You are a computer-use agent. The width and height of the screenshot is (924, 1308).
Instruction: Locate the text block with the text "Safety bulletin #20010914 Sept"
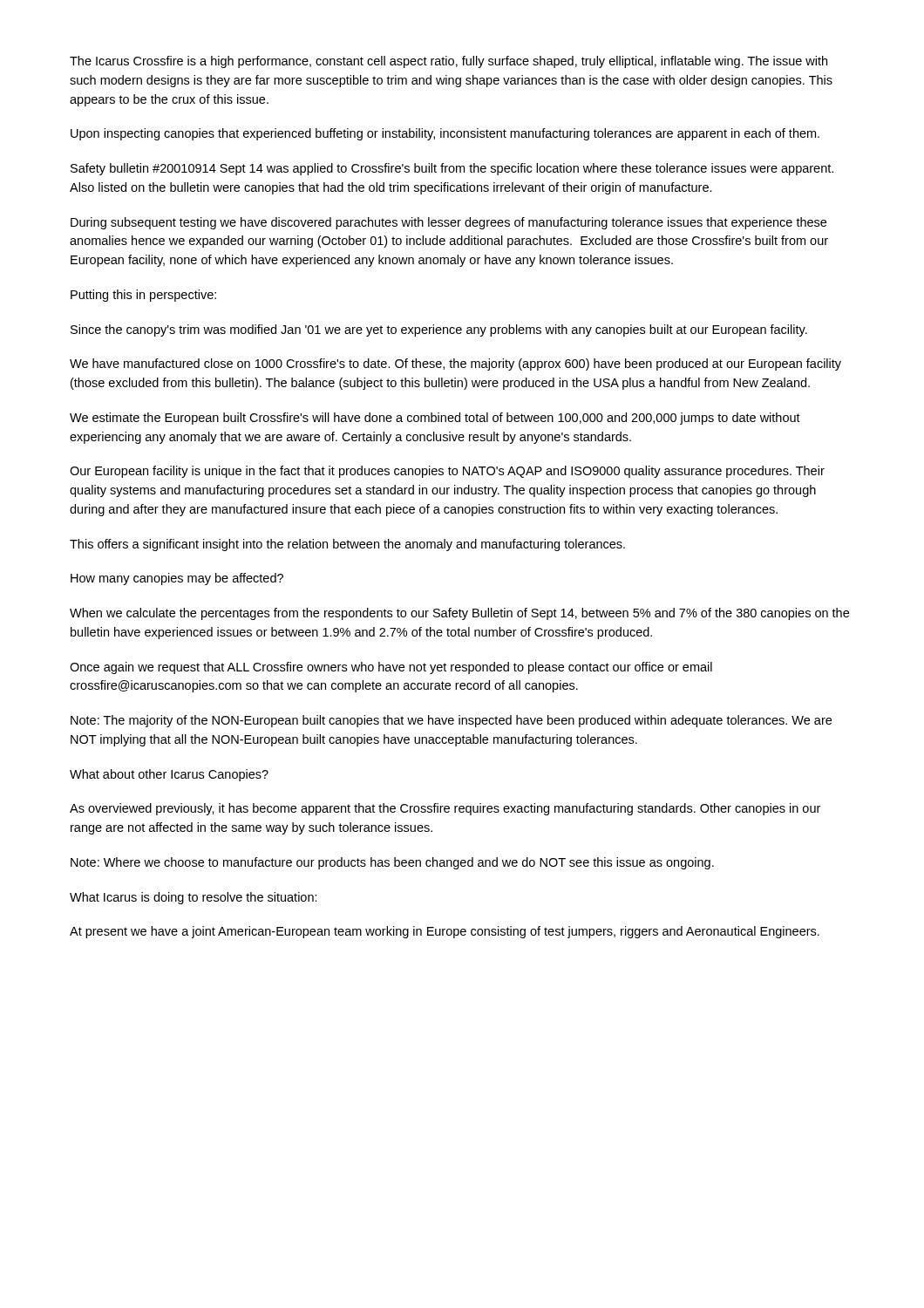[x=452, y=178]
